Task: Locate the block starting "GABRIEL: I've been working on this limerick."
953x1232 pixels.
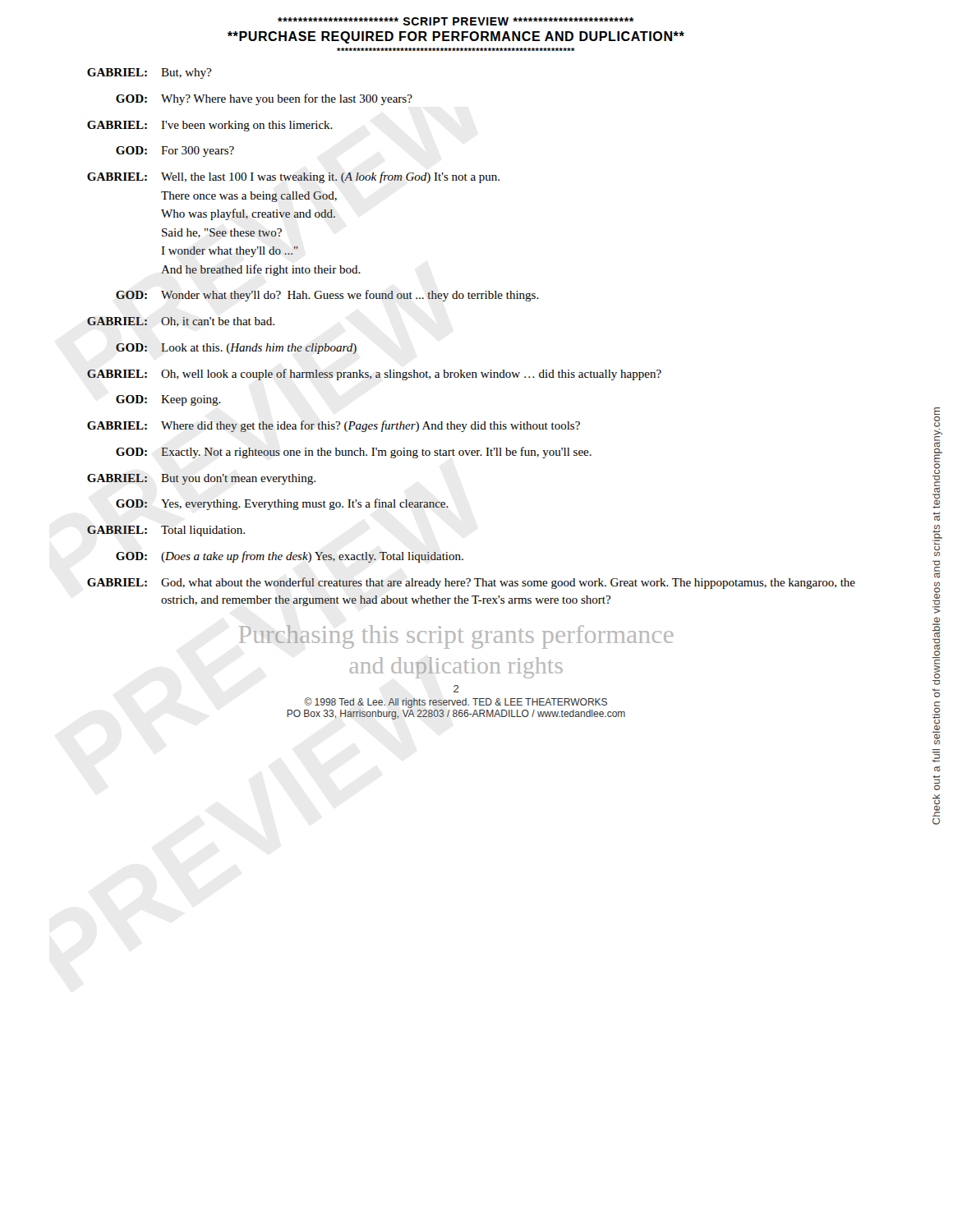Action: tap(210, 126)
